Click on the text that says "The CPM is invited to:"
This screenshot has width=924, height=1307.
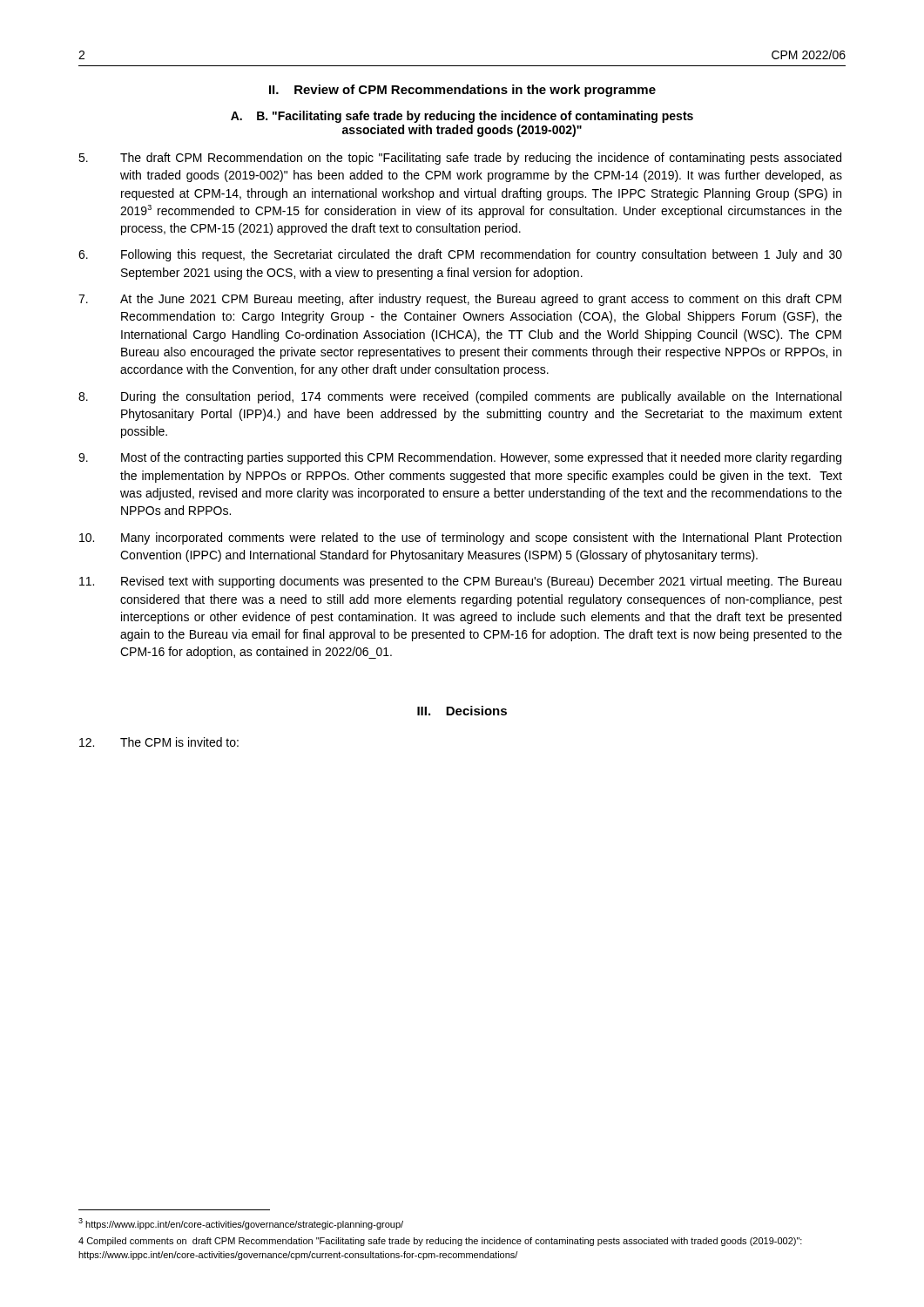(x=159, y=742)
